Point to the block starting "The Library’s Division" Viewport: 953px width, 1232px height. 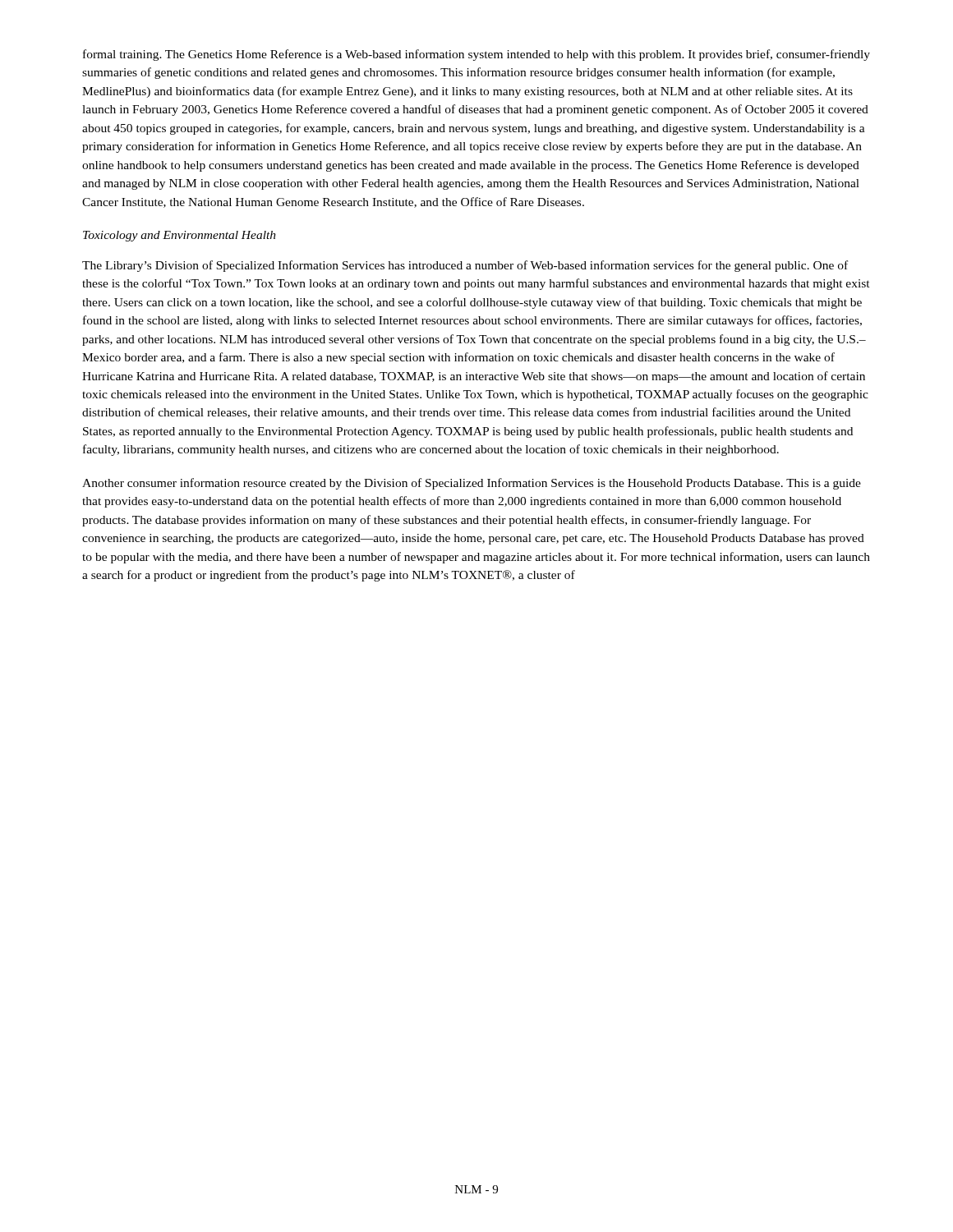point(476,357)
